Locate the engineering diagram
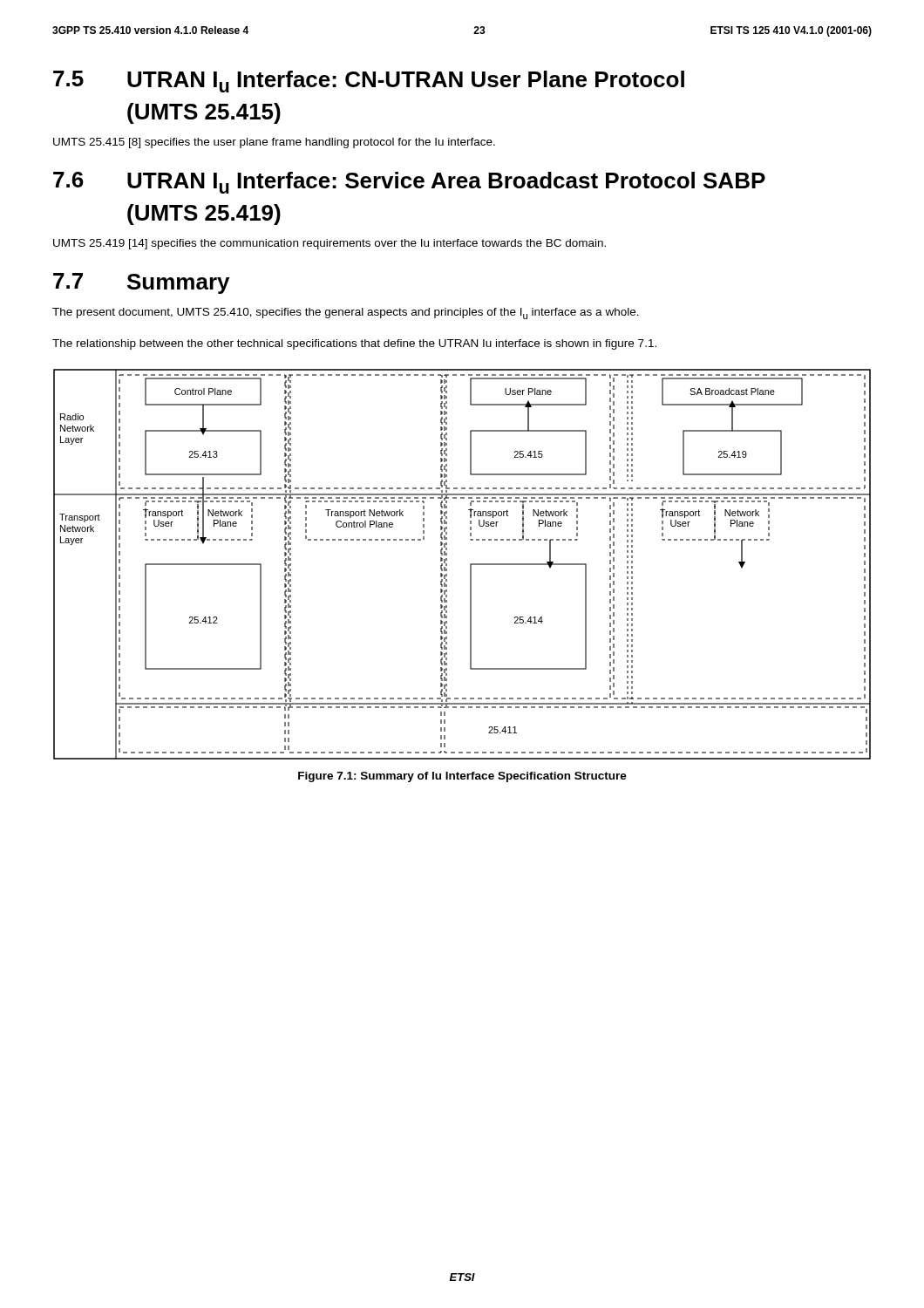This screenshot has height=1308, width=924. (462, 565)
